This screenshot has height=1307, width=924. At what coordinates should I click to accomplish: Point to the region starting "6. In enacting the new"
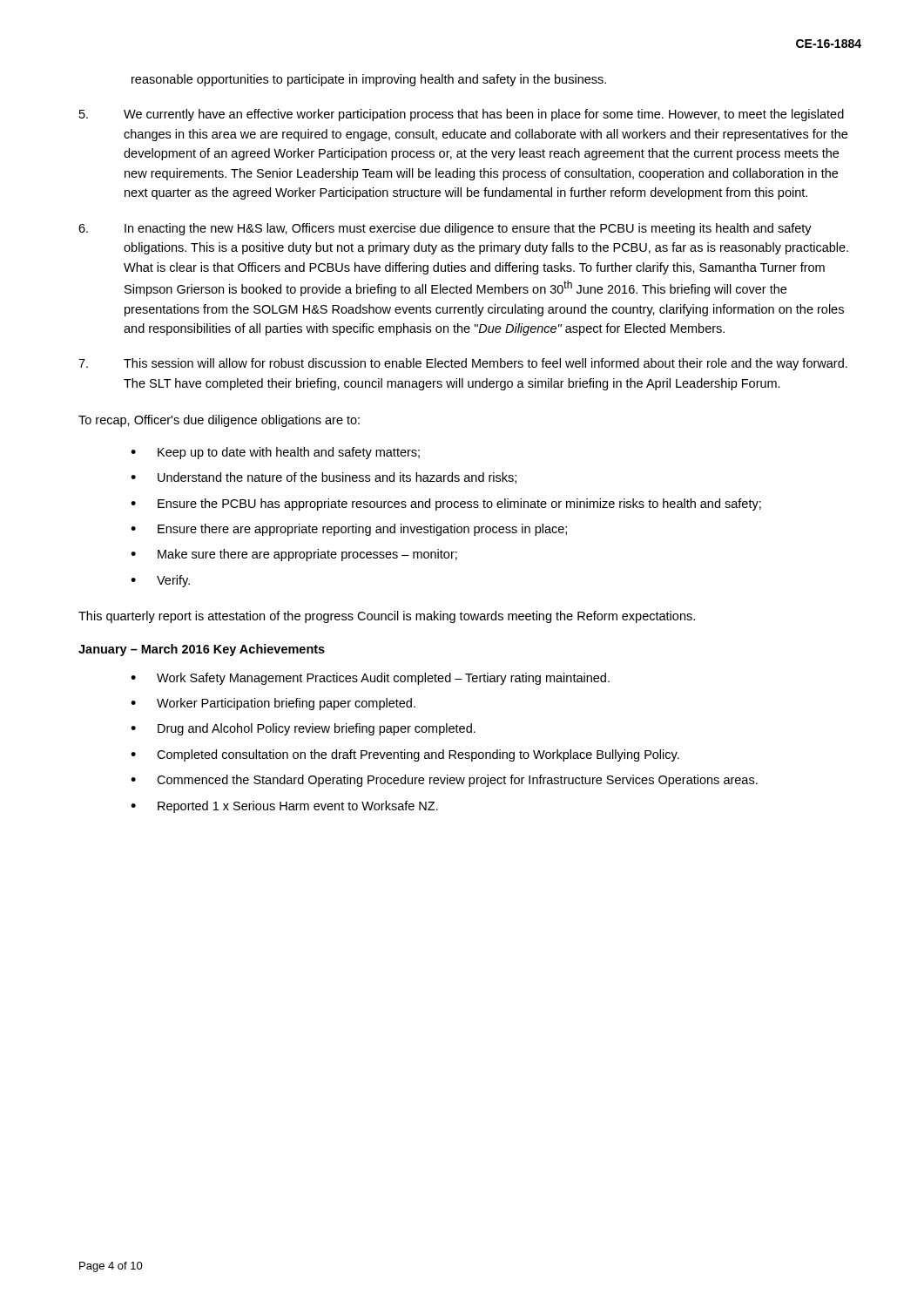click(470, 279)
